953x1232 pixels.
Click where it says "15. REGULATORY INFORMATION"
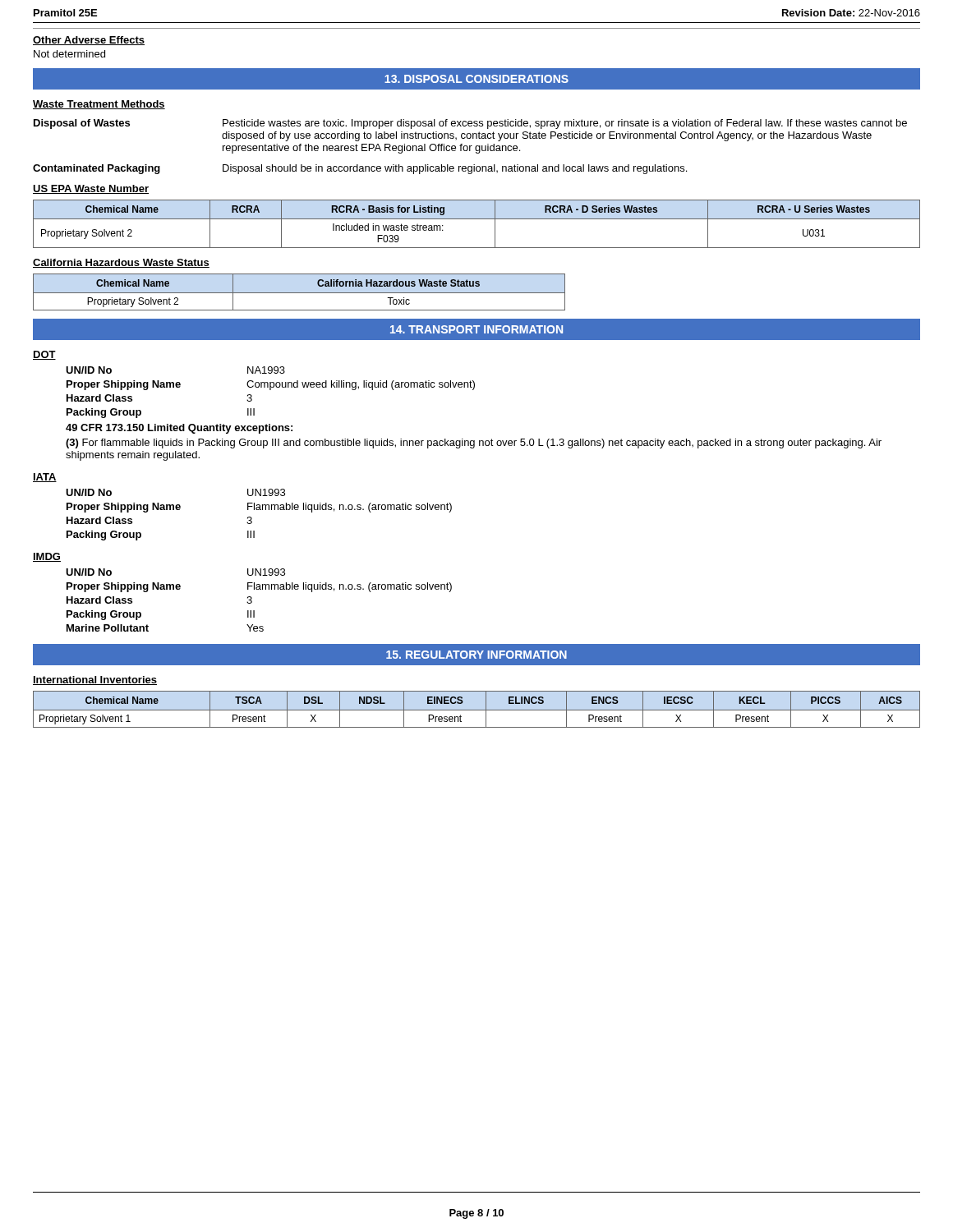coord(476,655)
